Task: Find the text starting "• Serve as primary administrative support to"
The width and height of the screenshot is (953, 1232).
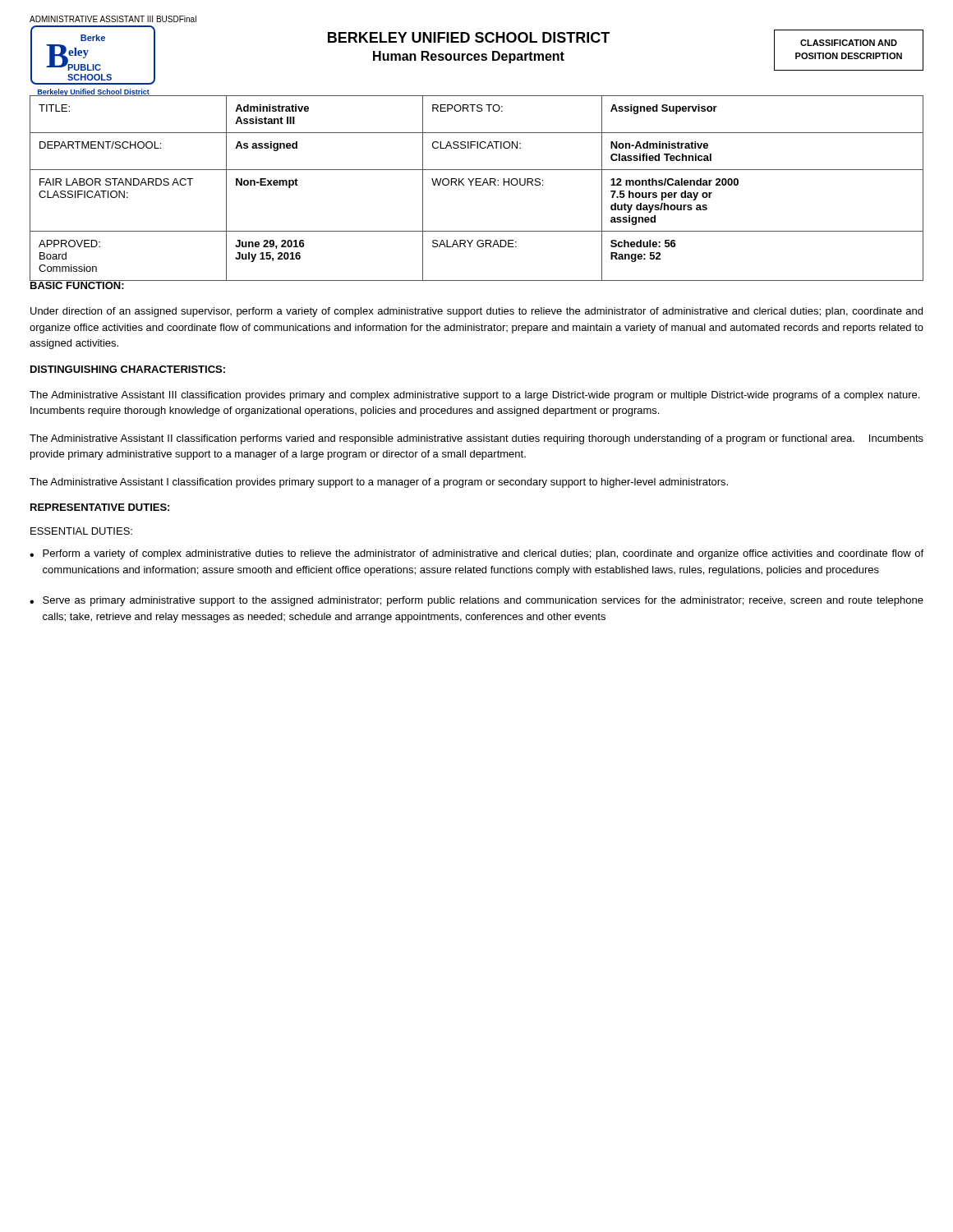Action: point(476,608)
